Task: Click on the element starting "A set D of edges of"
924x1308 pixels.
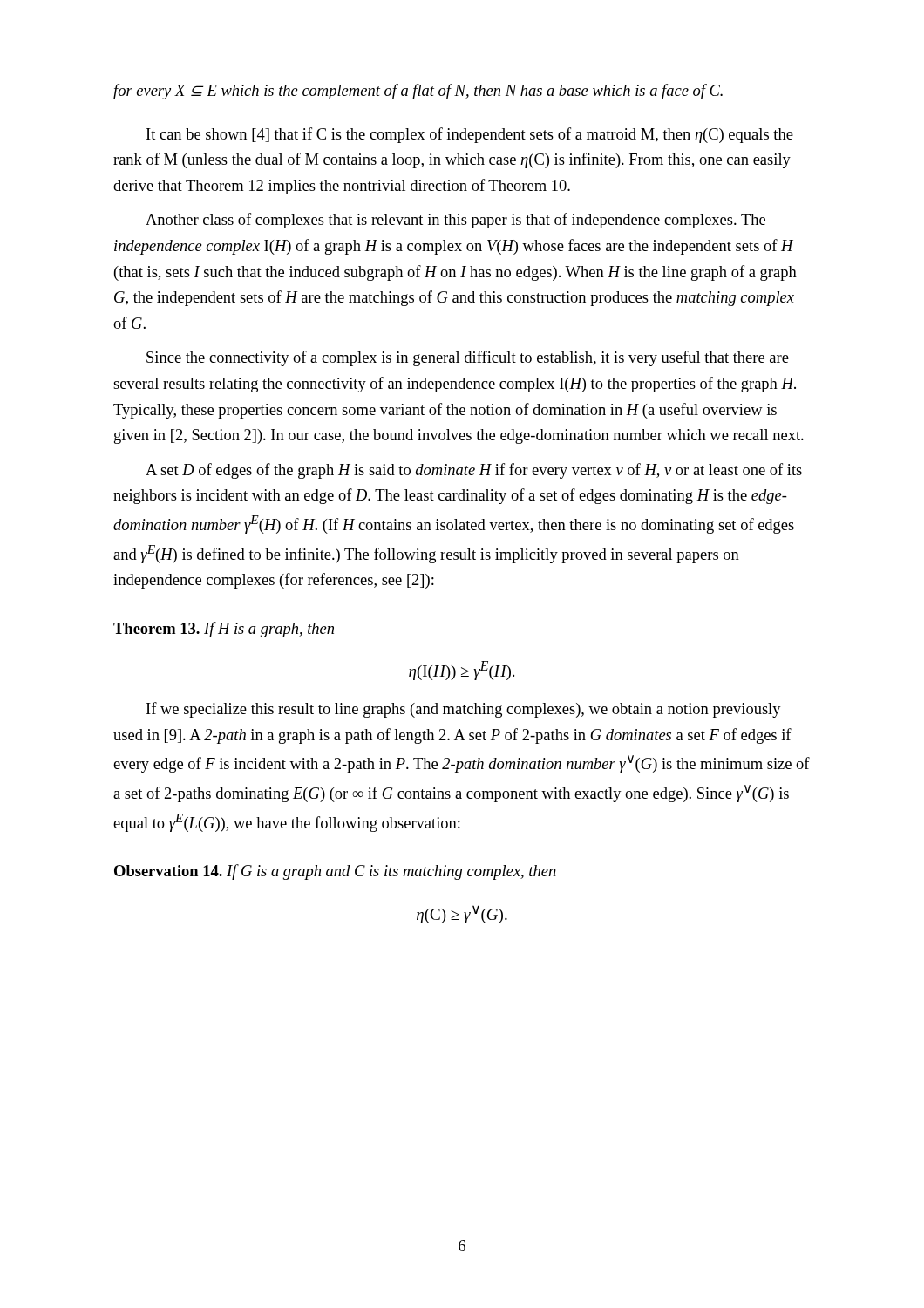Action: click(x=458, y=525)
